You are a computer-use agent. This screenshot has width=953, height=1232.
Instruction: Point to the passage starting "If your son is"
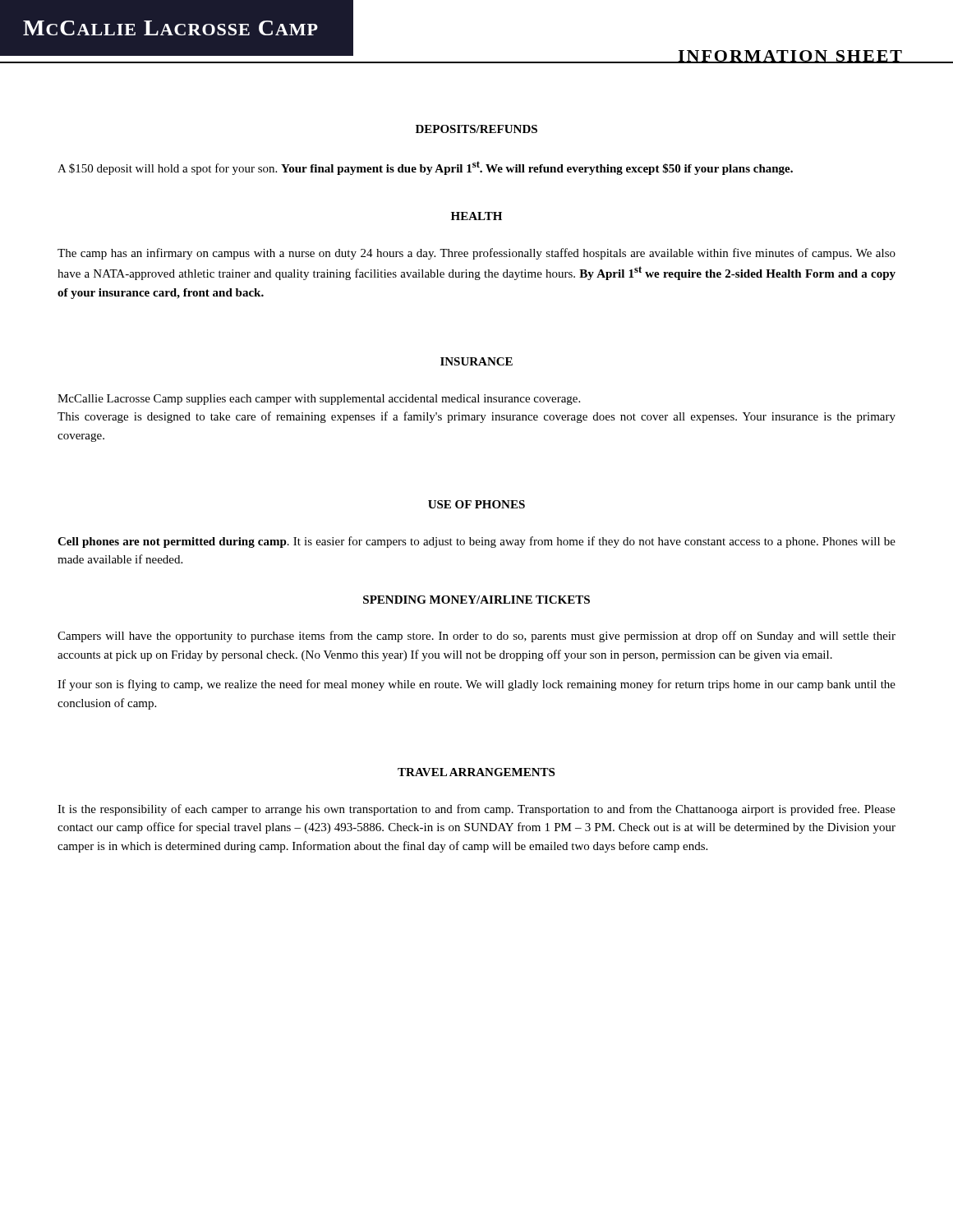pyautogui.click(x=476, y=693)
